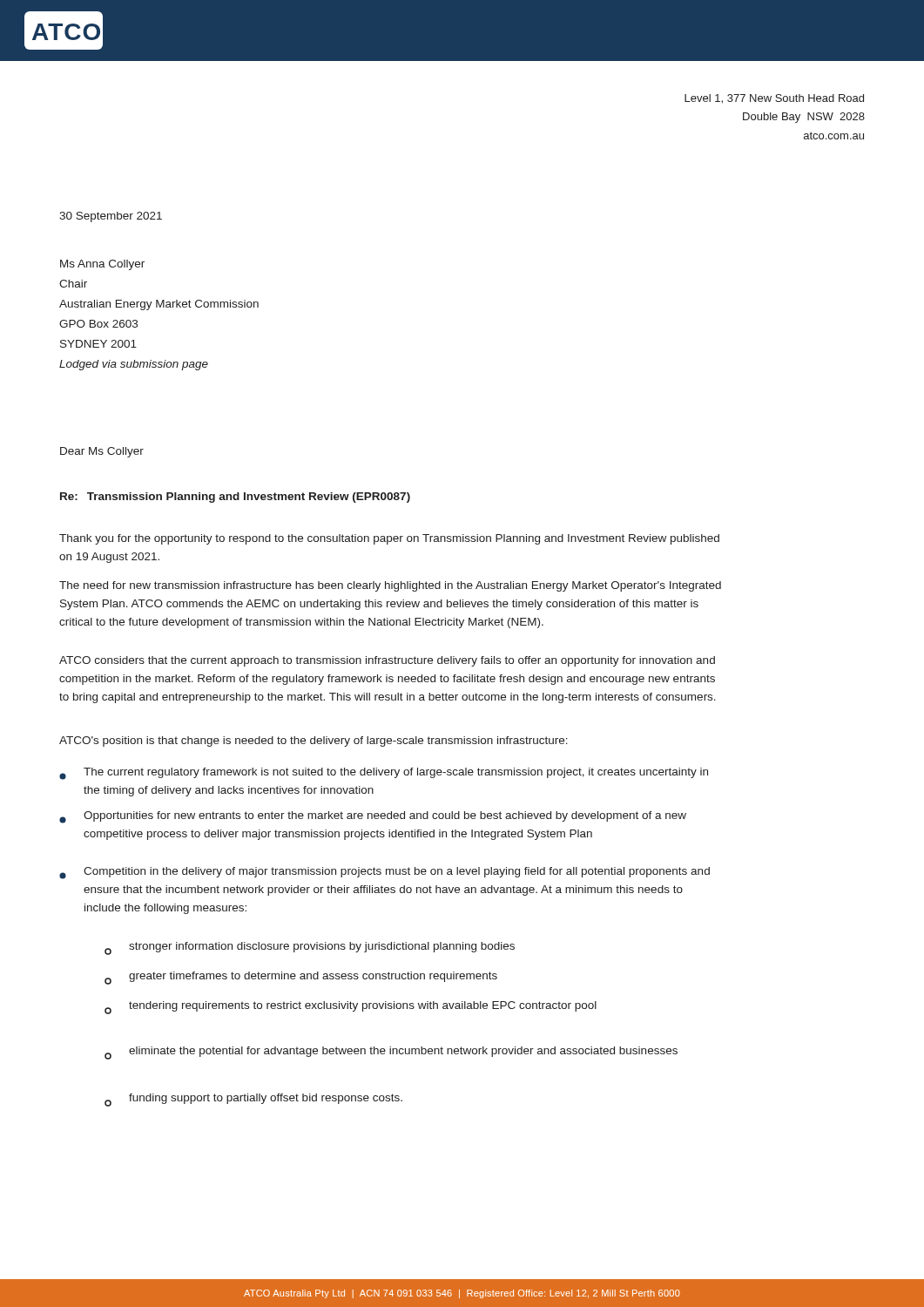Click on the text starting "tendering requirements to"
The image size is (924, 1307).
pos(351,1009)
